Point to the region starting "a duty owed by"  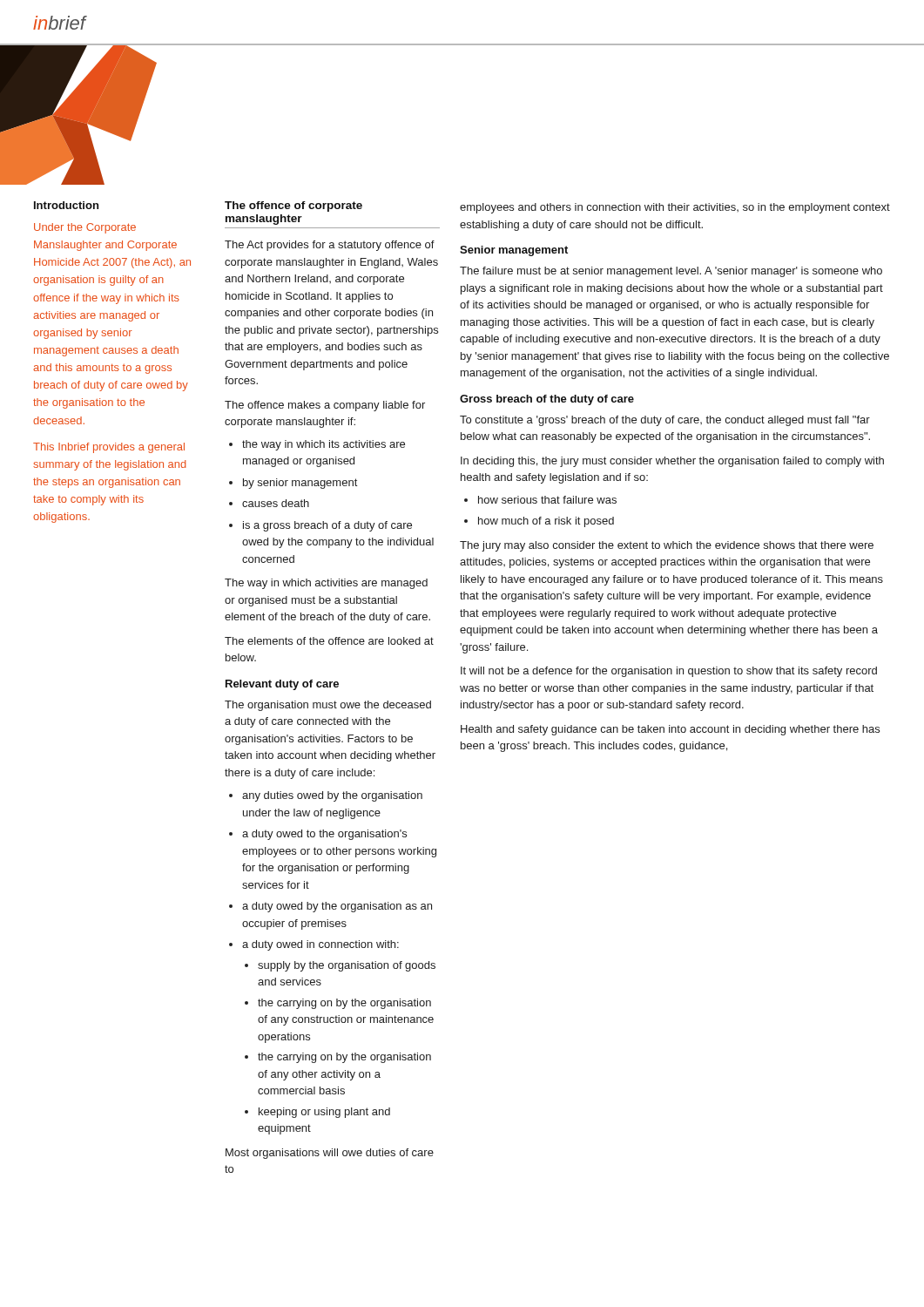point(337,914)
